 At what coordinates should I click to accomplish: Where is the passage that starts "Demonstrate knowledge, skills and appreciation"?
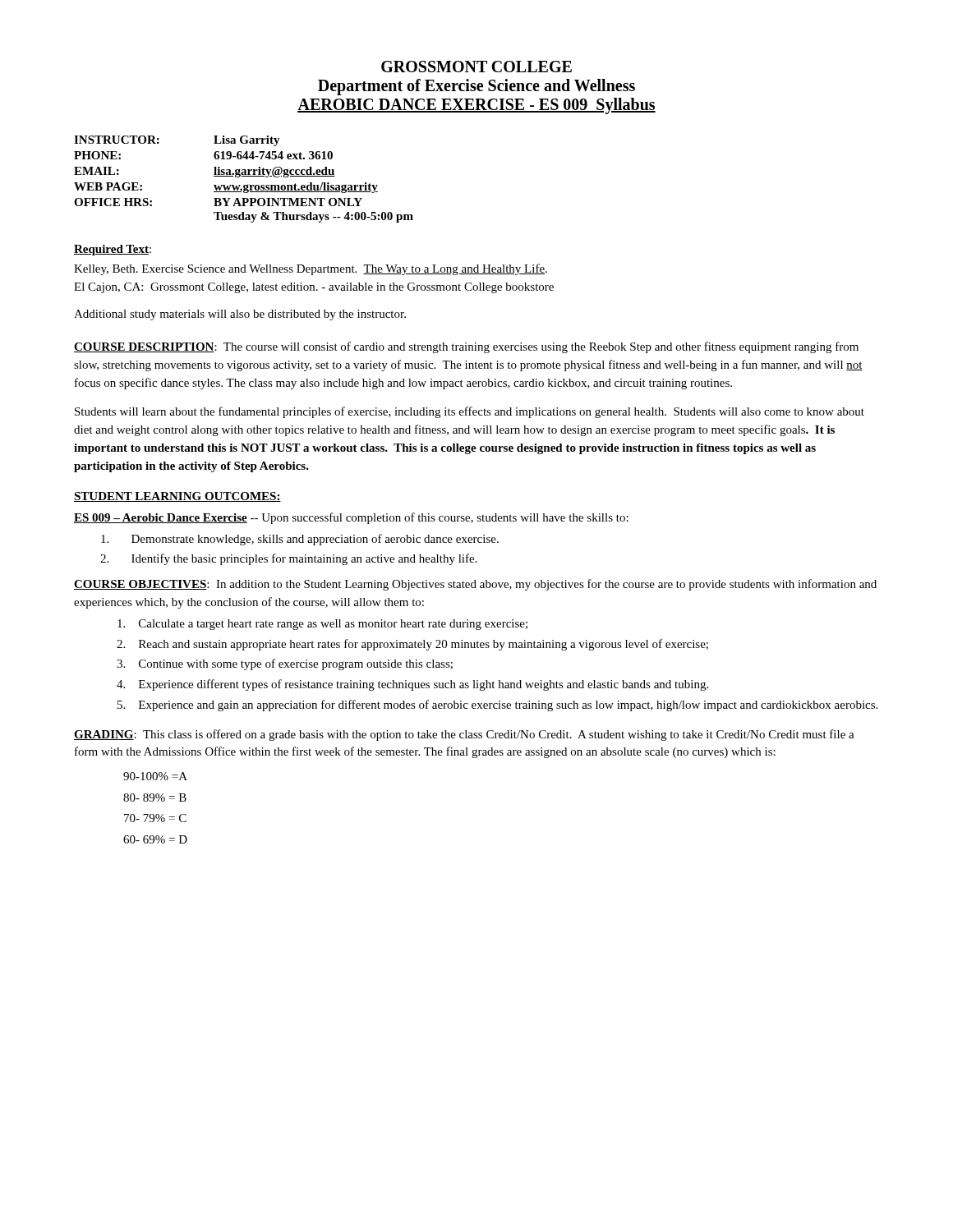coord(490,539)
